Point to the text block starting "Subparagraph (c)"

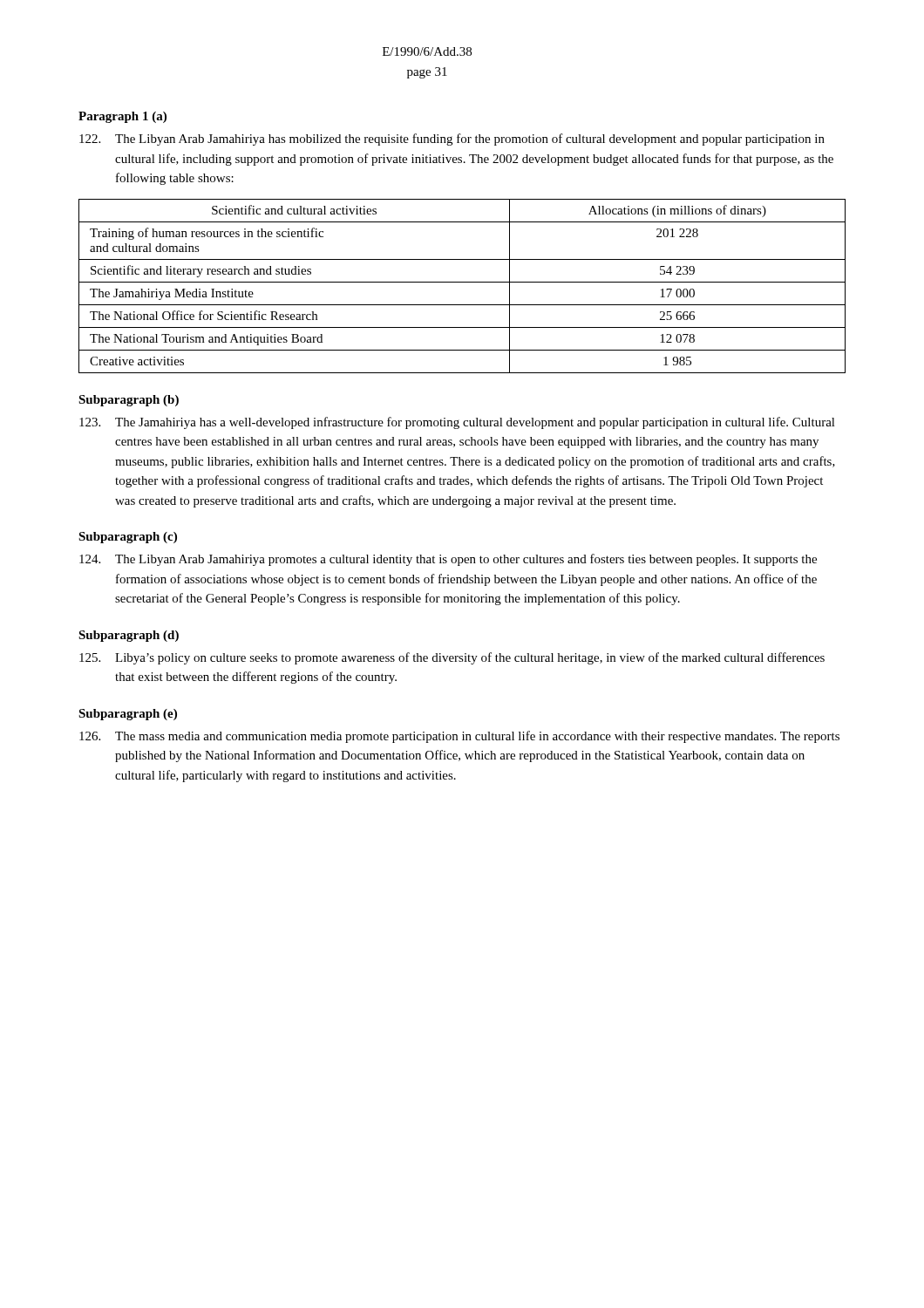pyautogui.click(x=128, y=536)
